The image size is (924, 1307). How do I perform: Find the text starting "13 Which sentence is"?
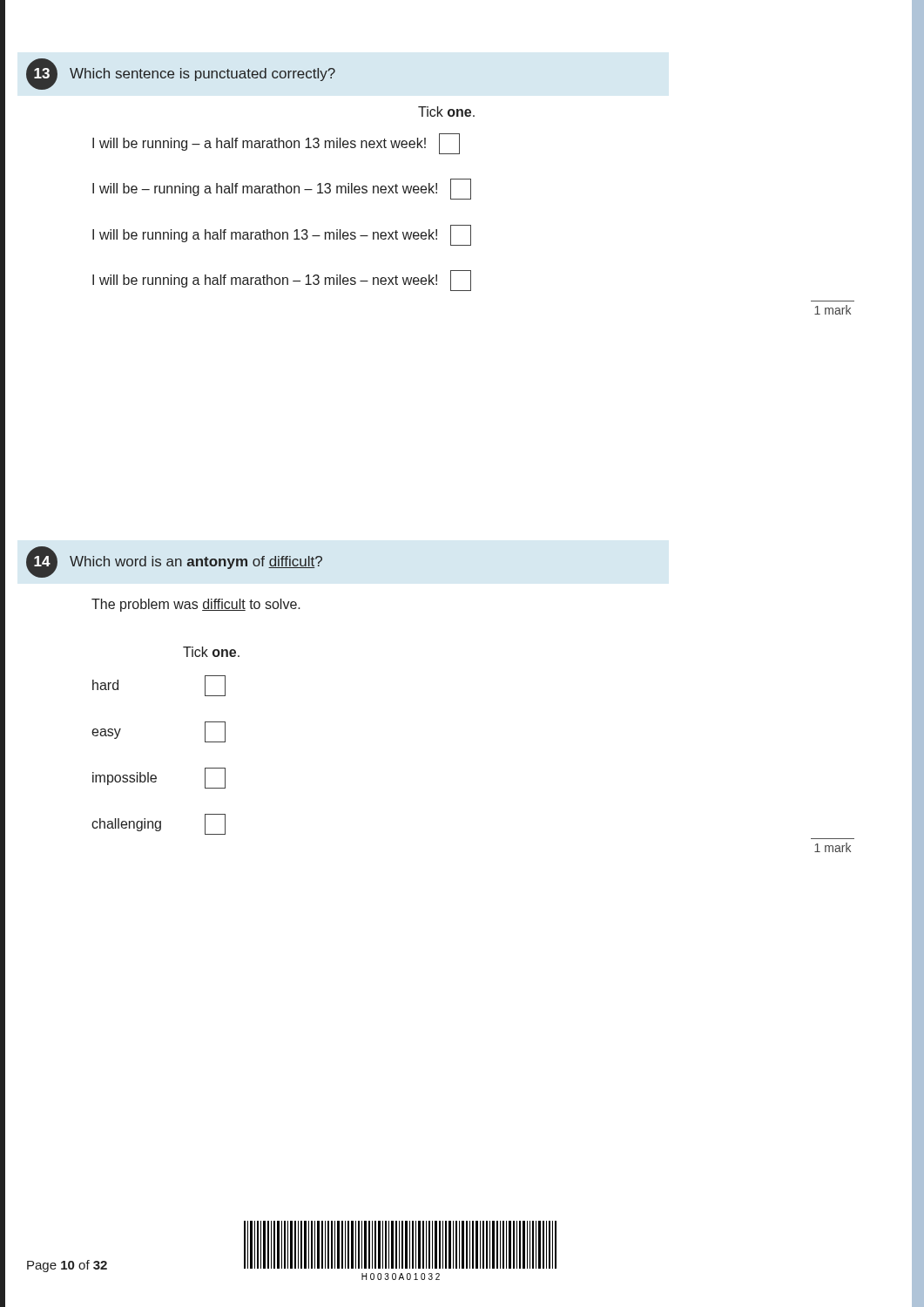[181, 74]
